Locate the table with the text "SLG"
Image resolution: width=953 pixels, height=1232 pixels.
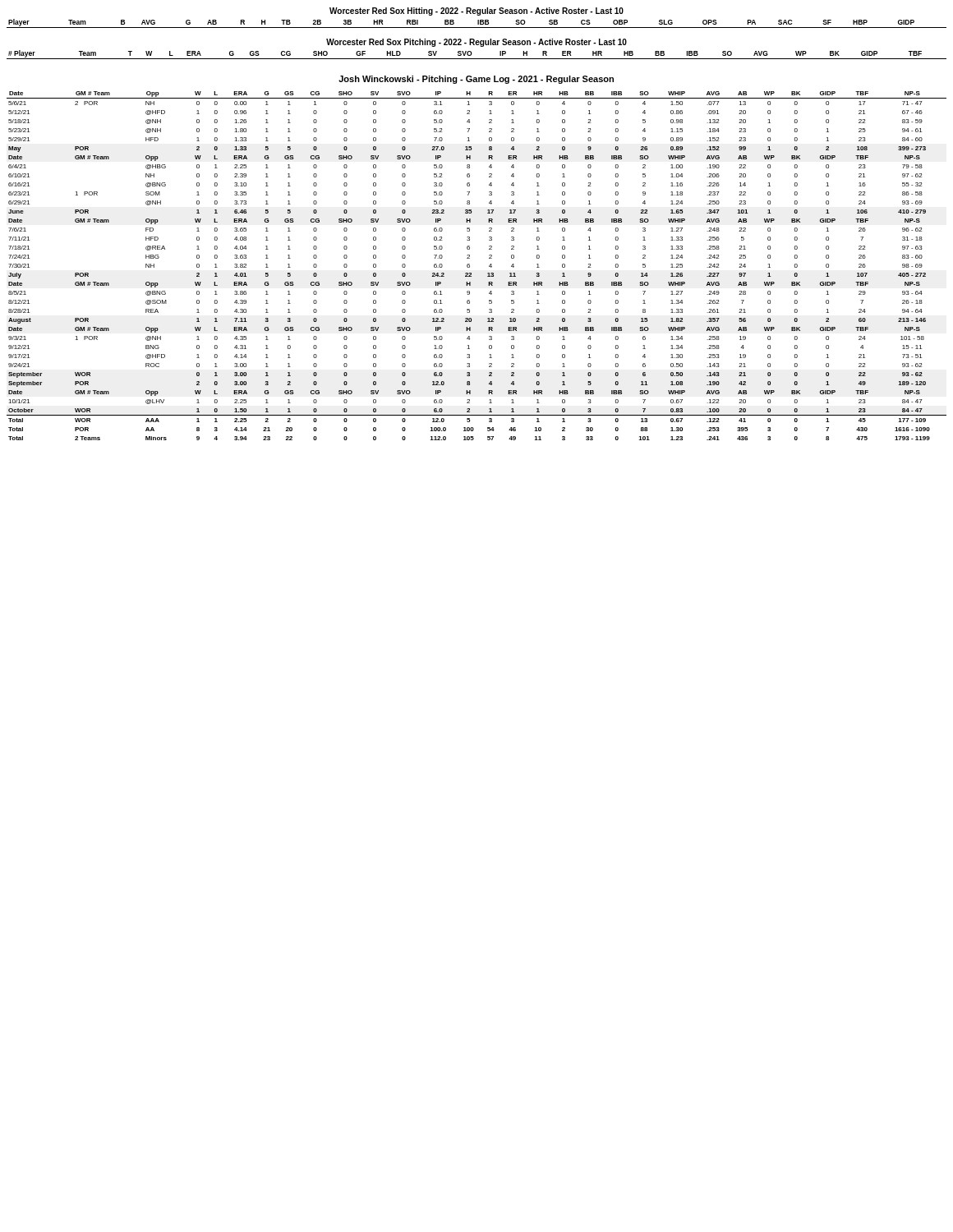pyautogui.click(x=476, y=23)
